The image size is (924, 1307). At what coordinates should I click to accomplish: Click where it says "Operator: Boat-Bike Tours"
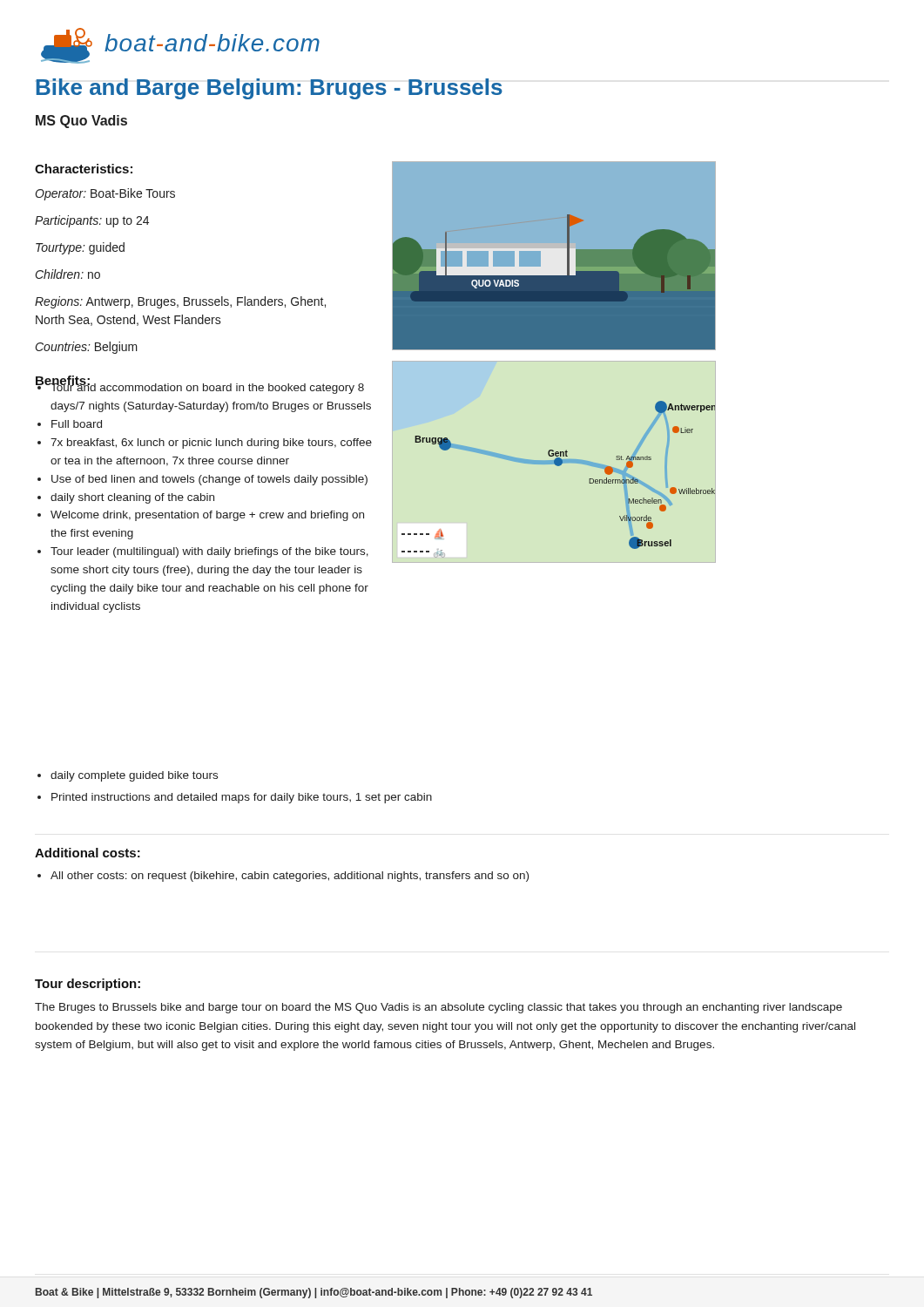105,193
